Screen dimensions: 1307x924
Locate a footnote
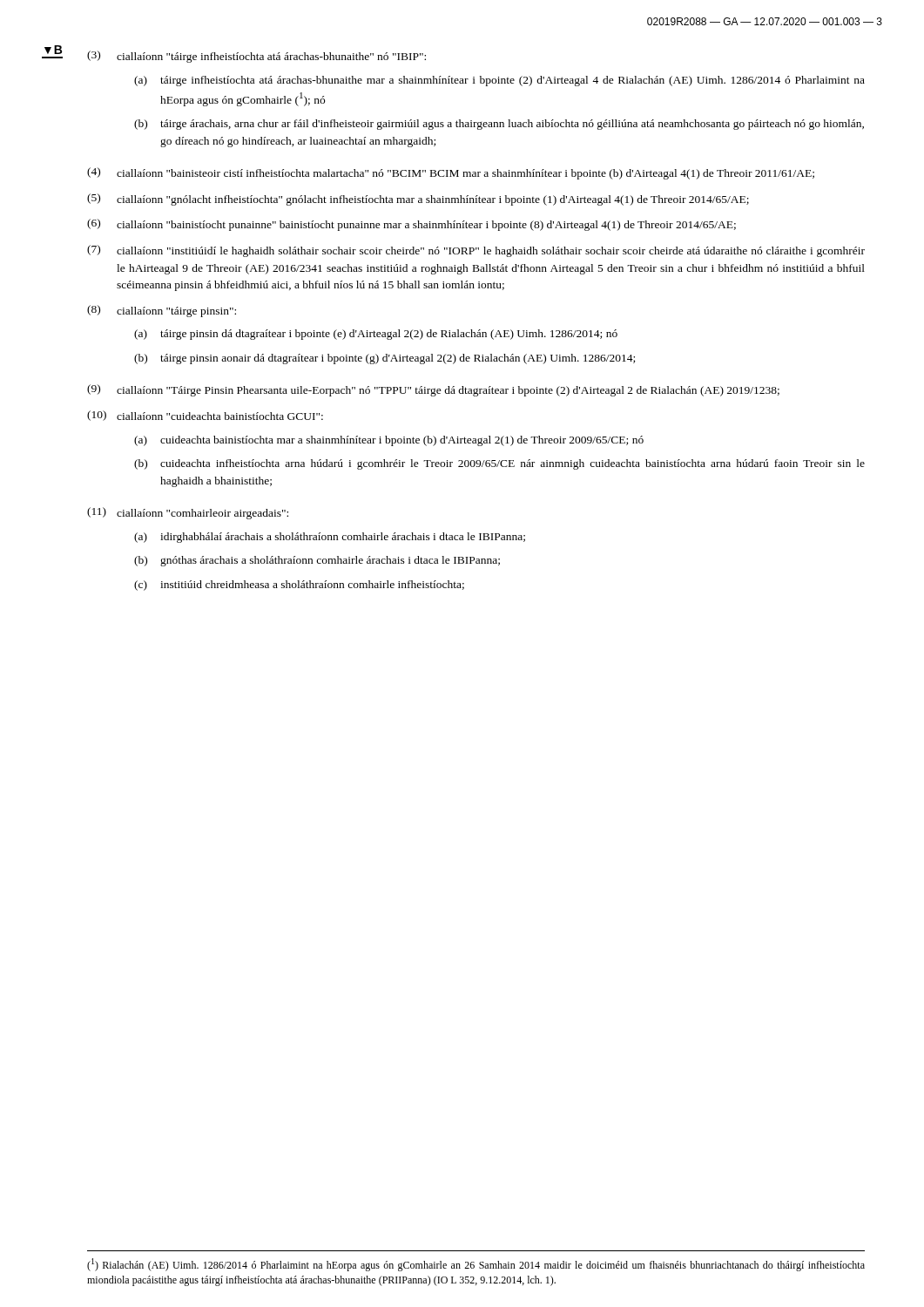click(x=476, y=1272)
